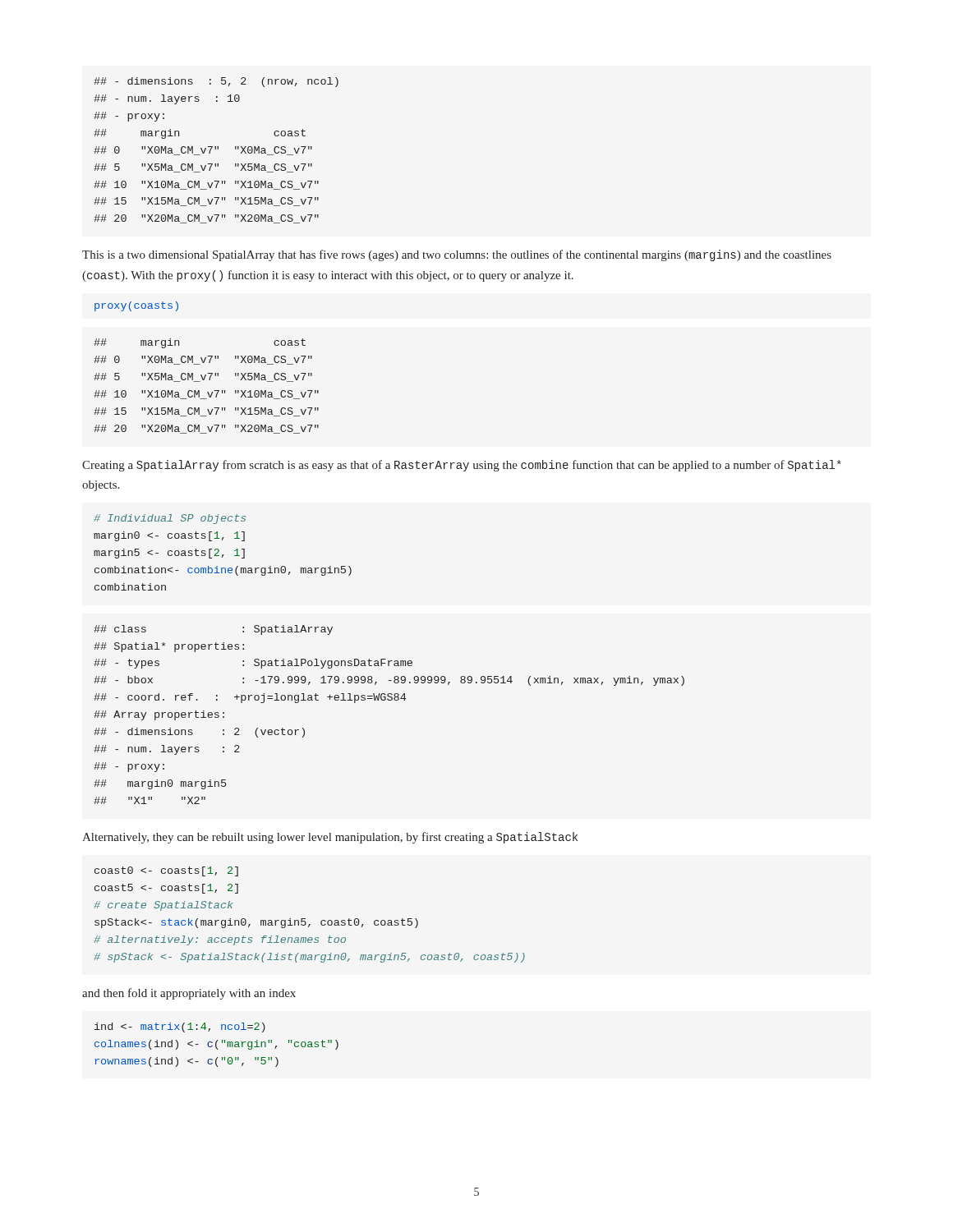
Task: Navigate to the text block starting "Creating a SpatialArray from scratch is as easy"
Action: click(476, 475)
